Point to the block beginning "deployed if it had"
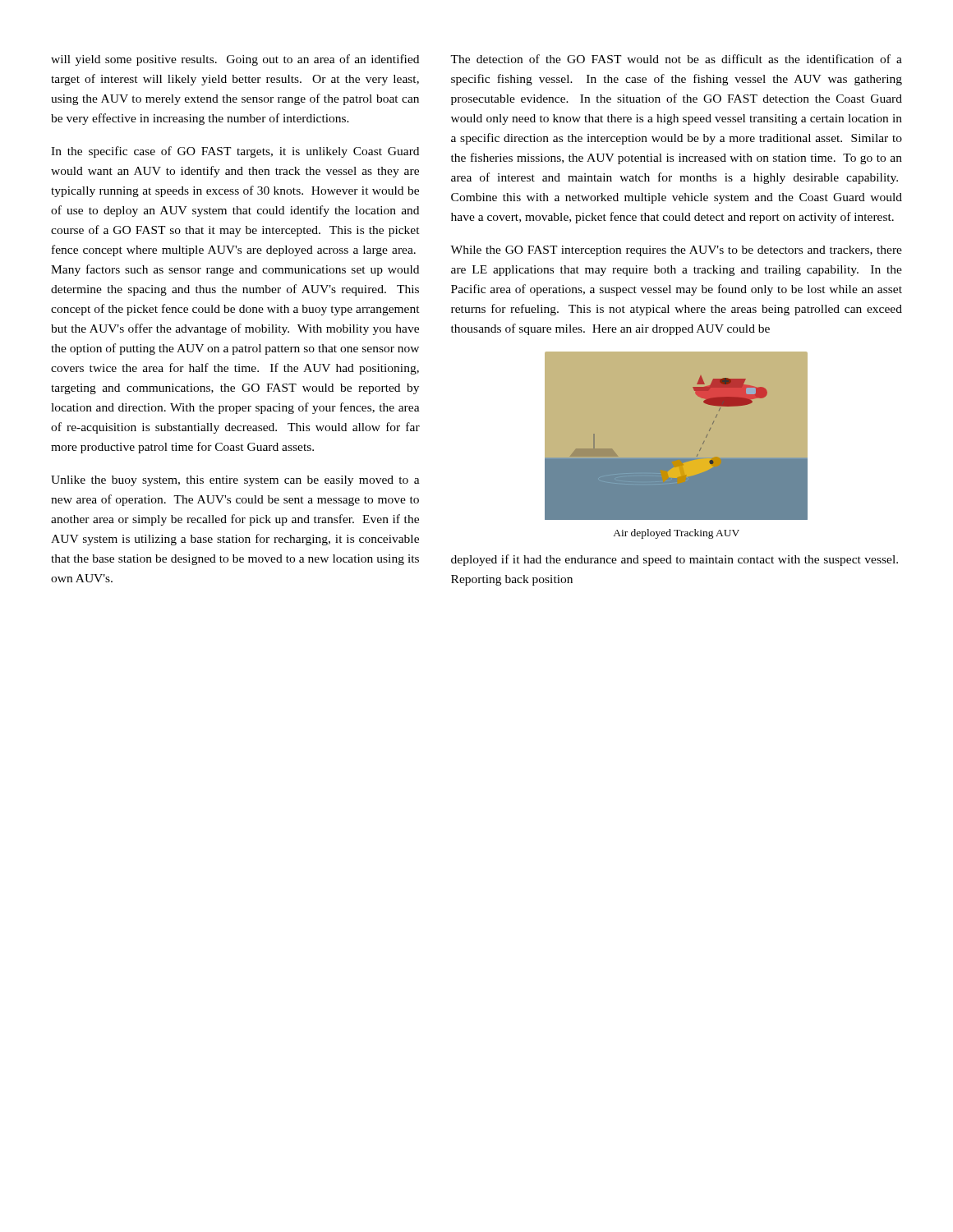 point(676,569)
